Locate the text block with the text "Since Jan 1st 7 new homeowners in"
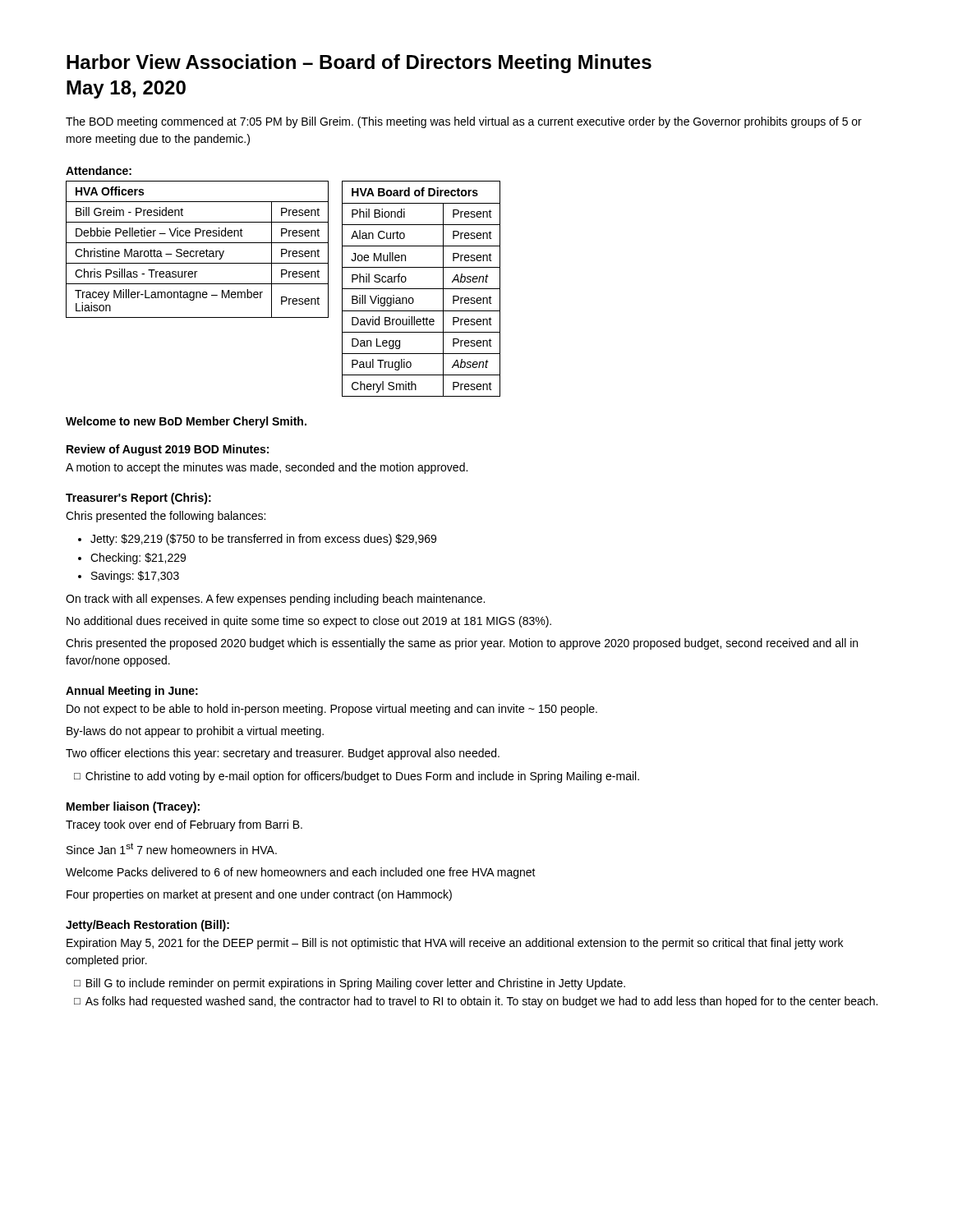This screenshot has width=953, height=1232. (x=172, y=848)
